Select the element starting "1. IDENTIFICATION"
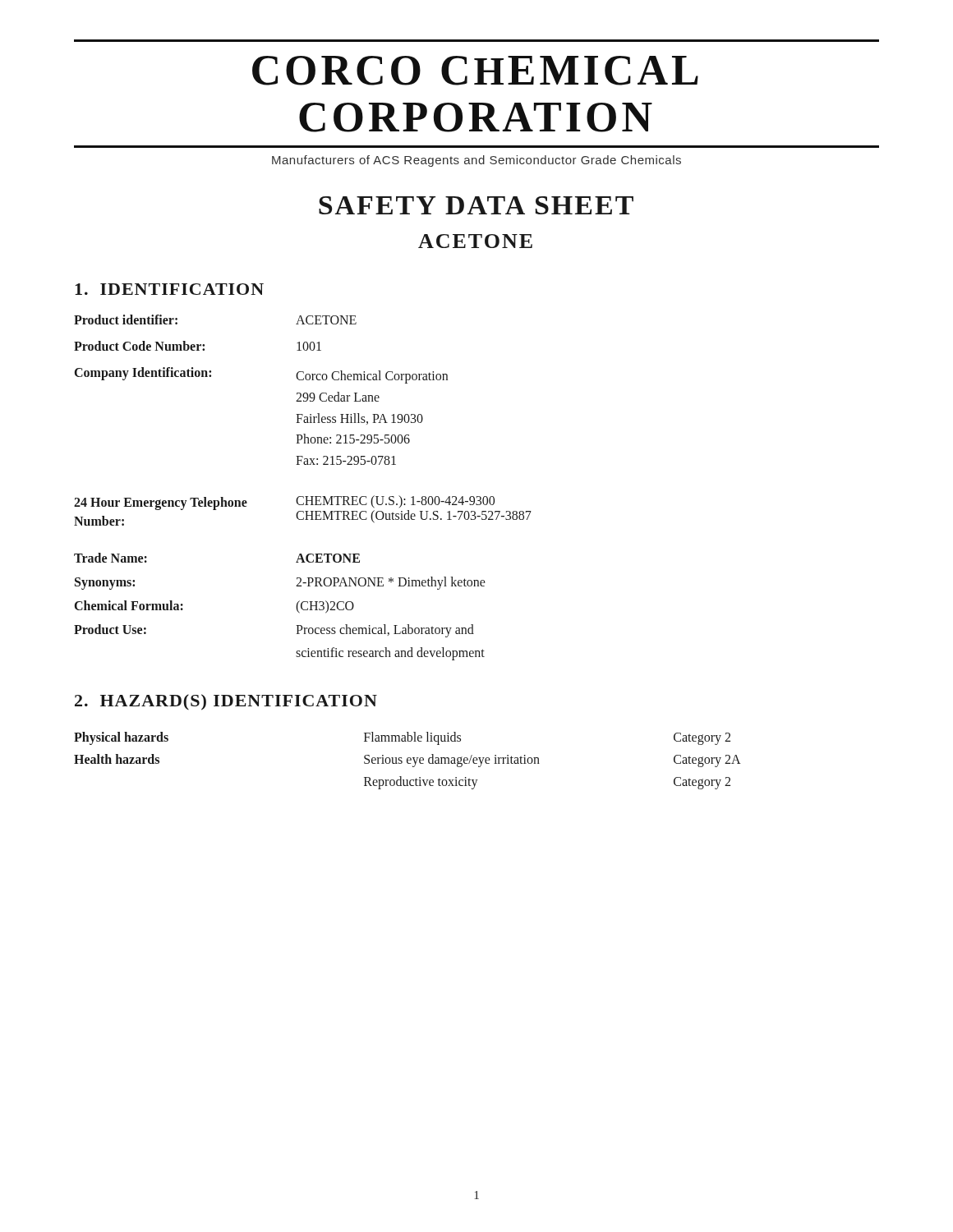 [x=169, y=289]
